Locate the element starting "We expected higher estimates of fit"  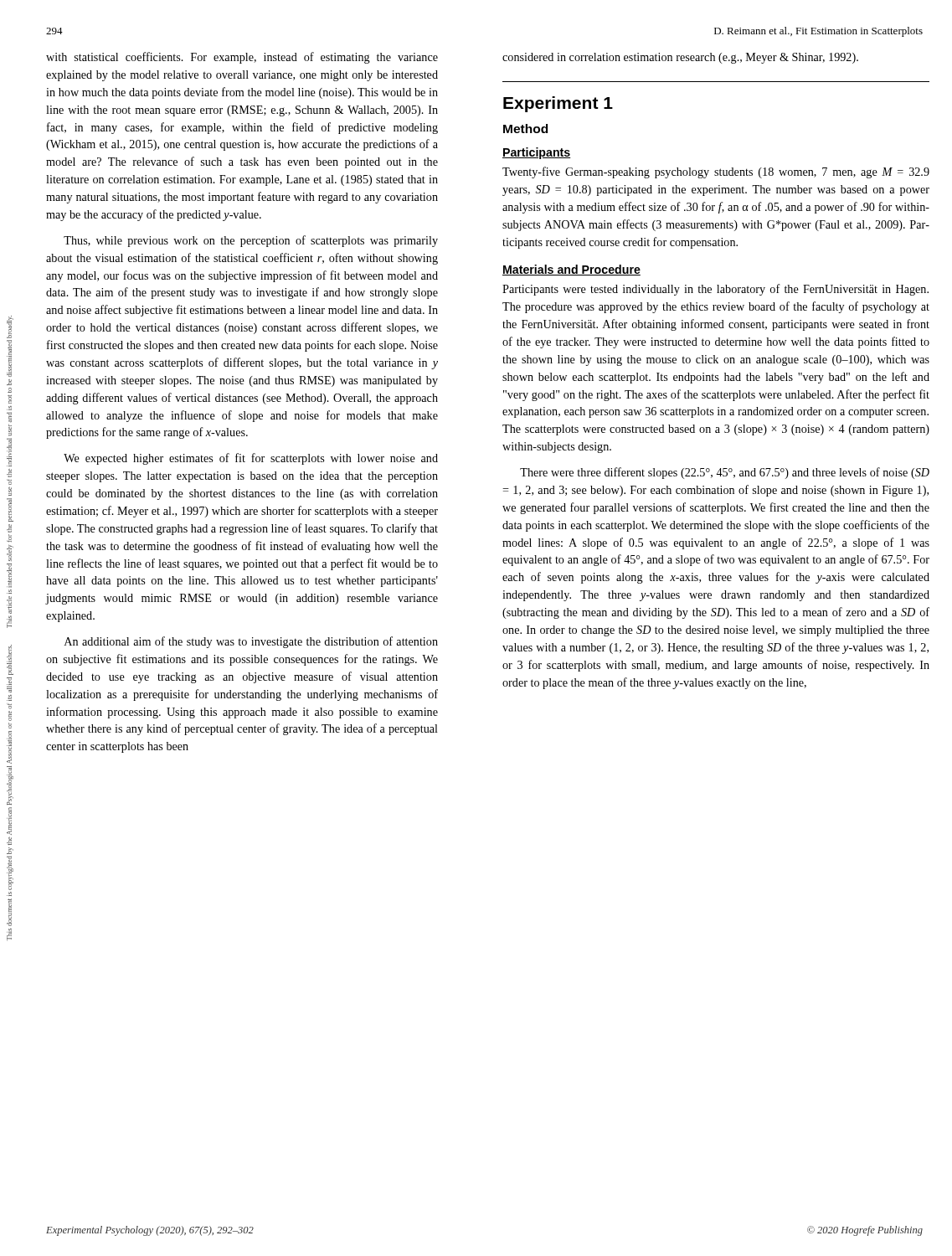pos(242,537)
